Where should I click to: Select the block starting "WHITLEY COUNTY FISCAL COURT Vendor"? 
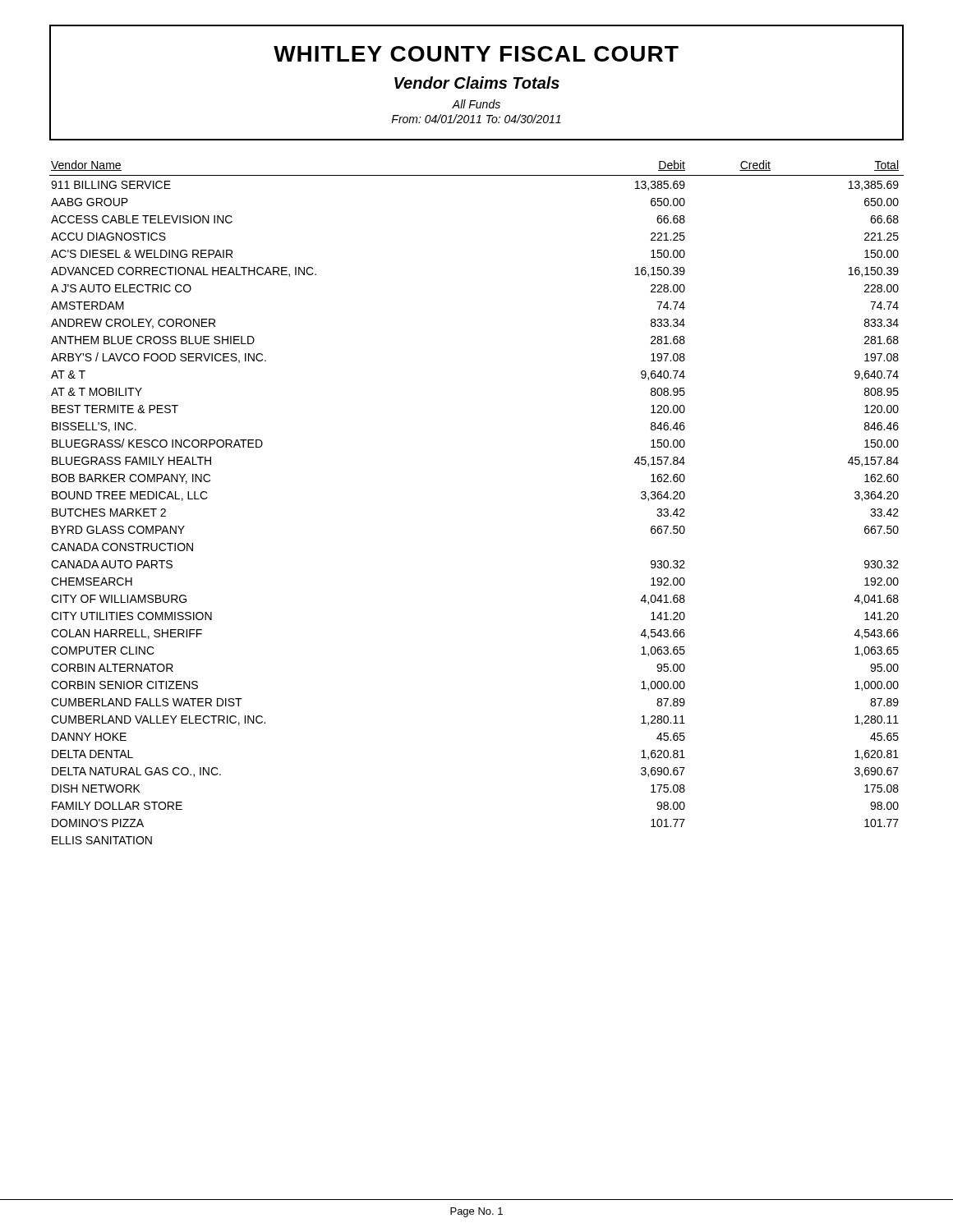point(476,83)
